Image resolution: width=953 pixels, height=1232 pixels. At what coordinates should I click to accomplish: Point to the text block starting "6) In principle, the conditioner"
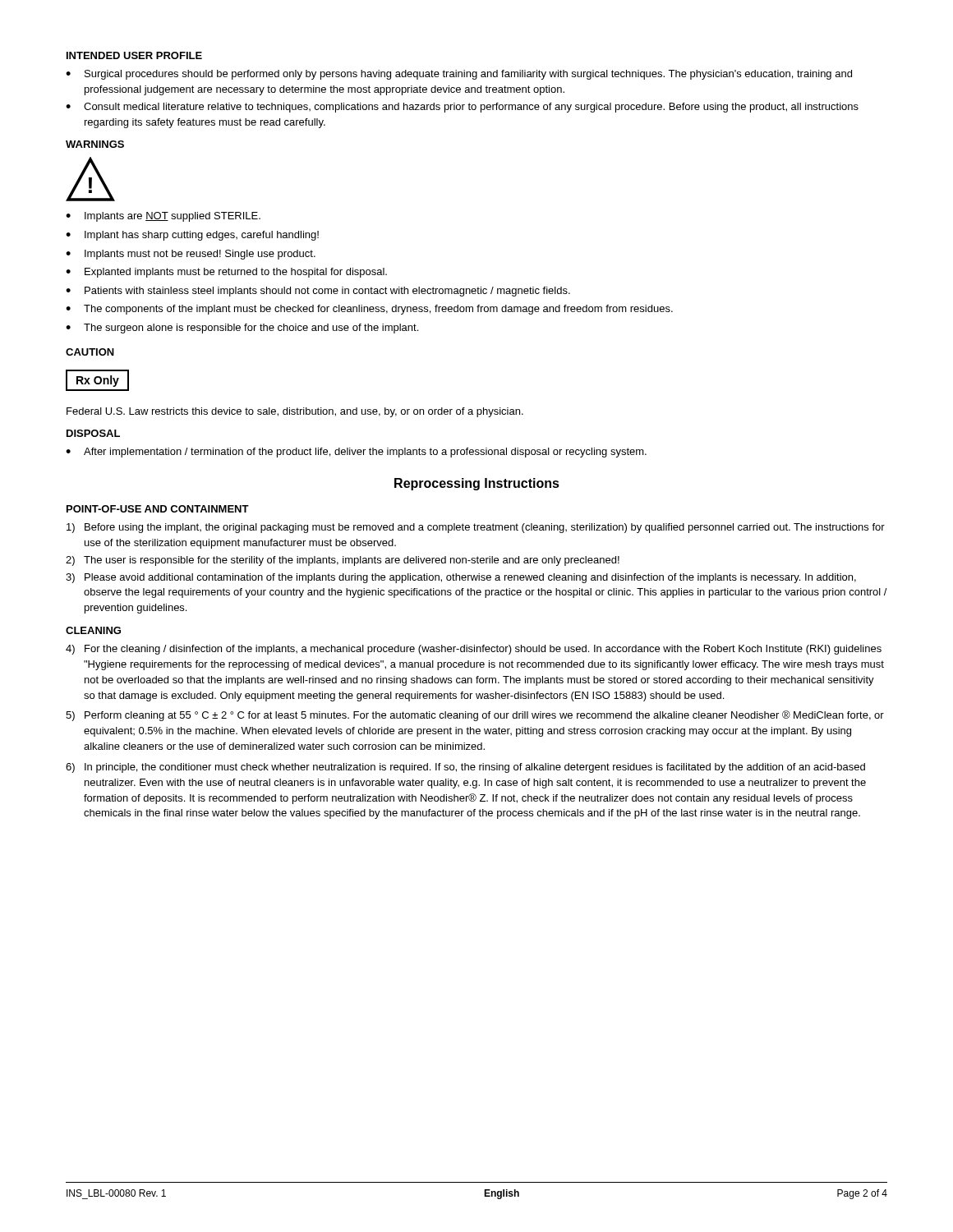coord(476,791)
